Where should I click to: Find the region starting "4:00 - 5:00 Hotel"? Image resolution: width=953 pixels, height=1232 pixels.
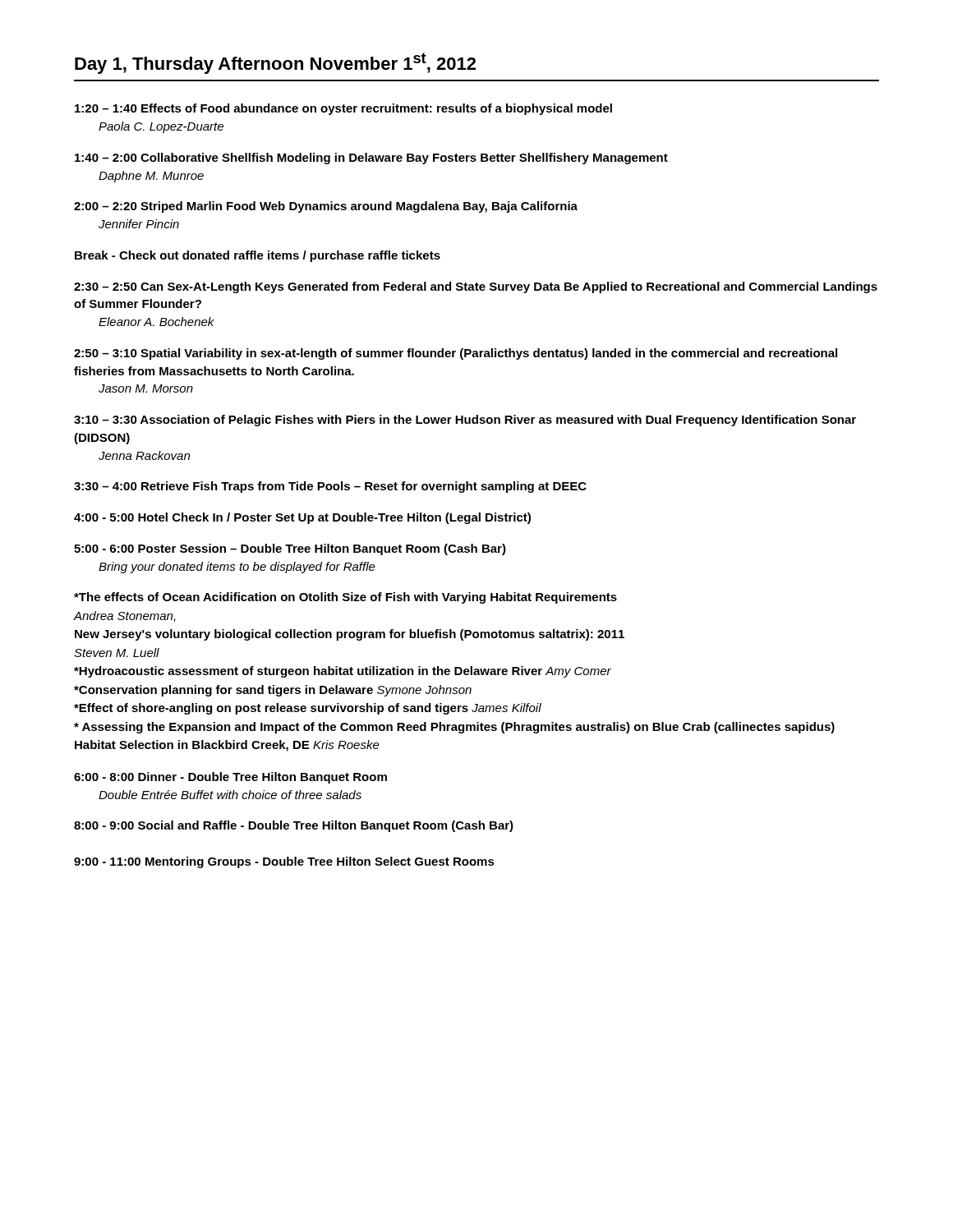(303, 517)
